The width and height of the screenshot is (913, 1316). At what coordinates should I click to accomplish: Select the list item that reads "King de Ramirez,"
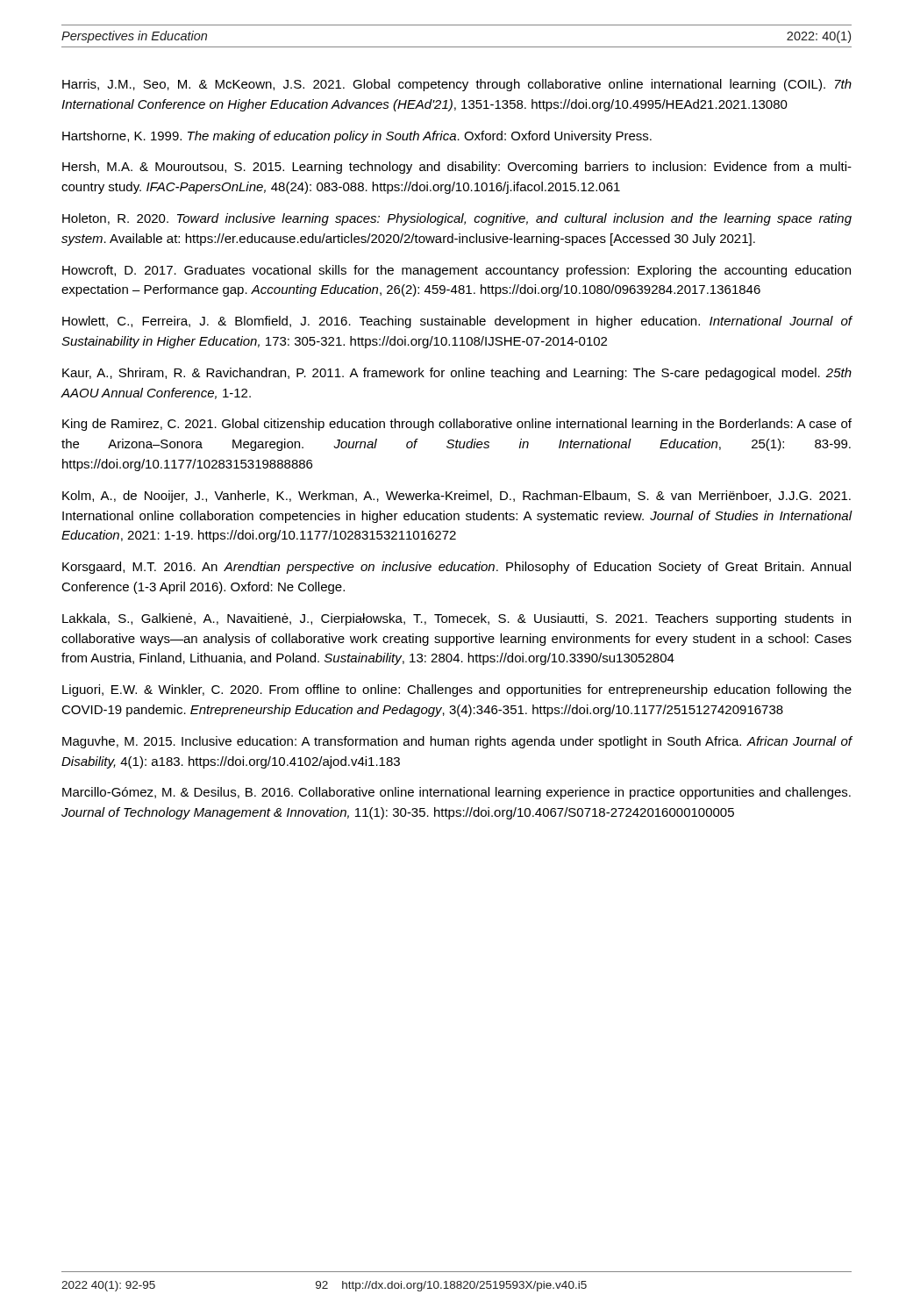tap(456, 444)
